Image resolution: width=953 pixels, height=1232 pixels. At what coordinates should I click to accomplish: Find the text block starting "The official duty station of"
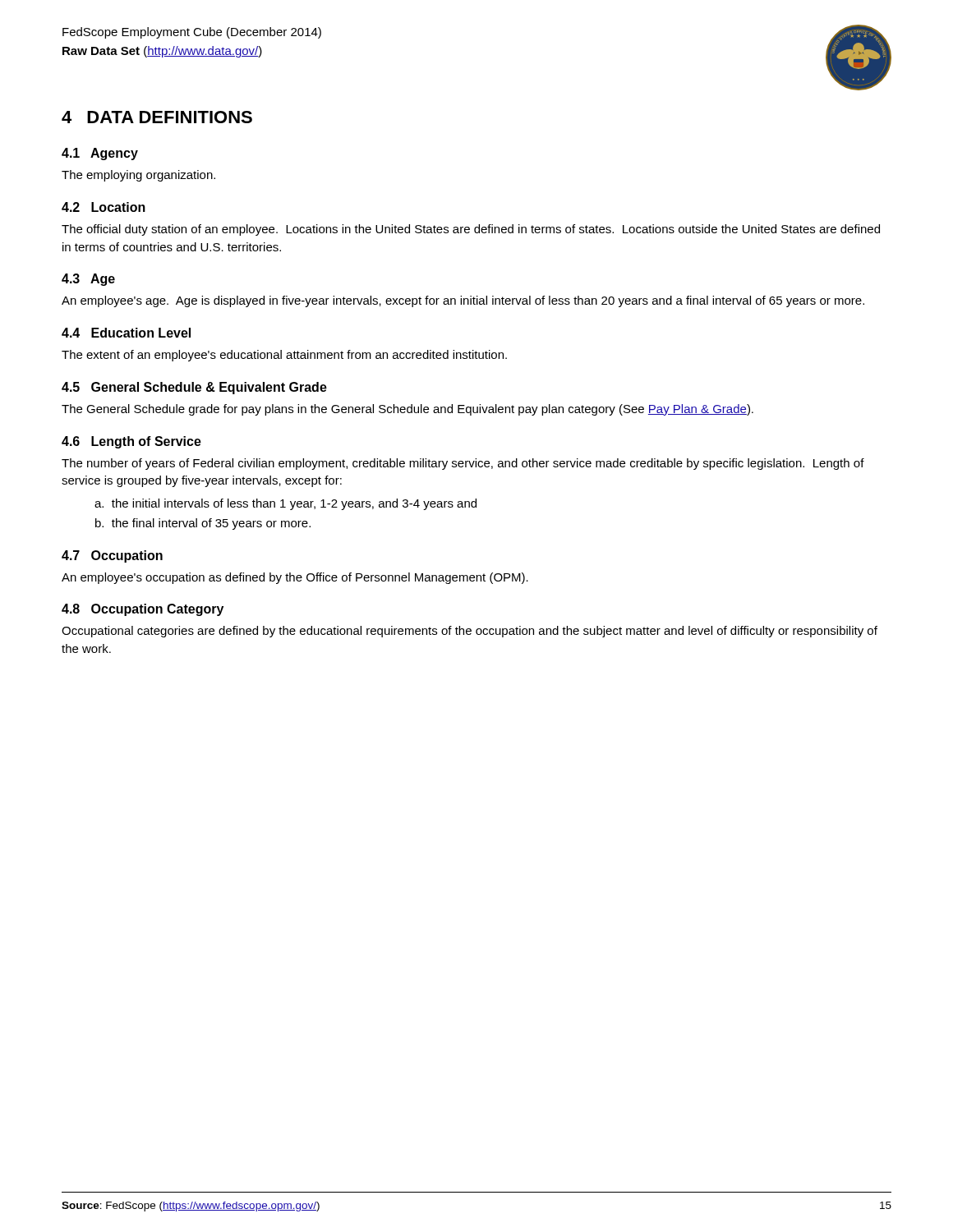click(471, 237)
